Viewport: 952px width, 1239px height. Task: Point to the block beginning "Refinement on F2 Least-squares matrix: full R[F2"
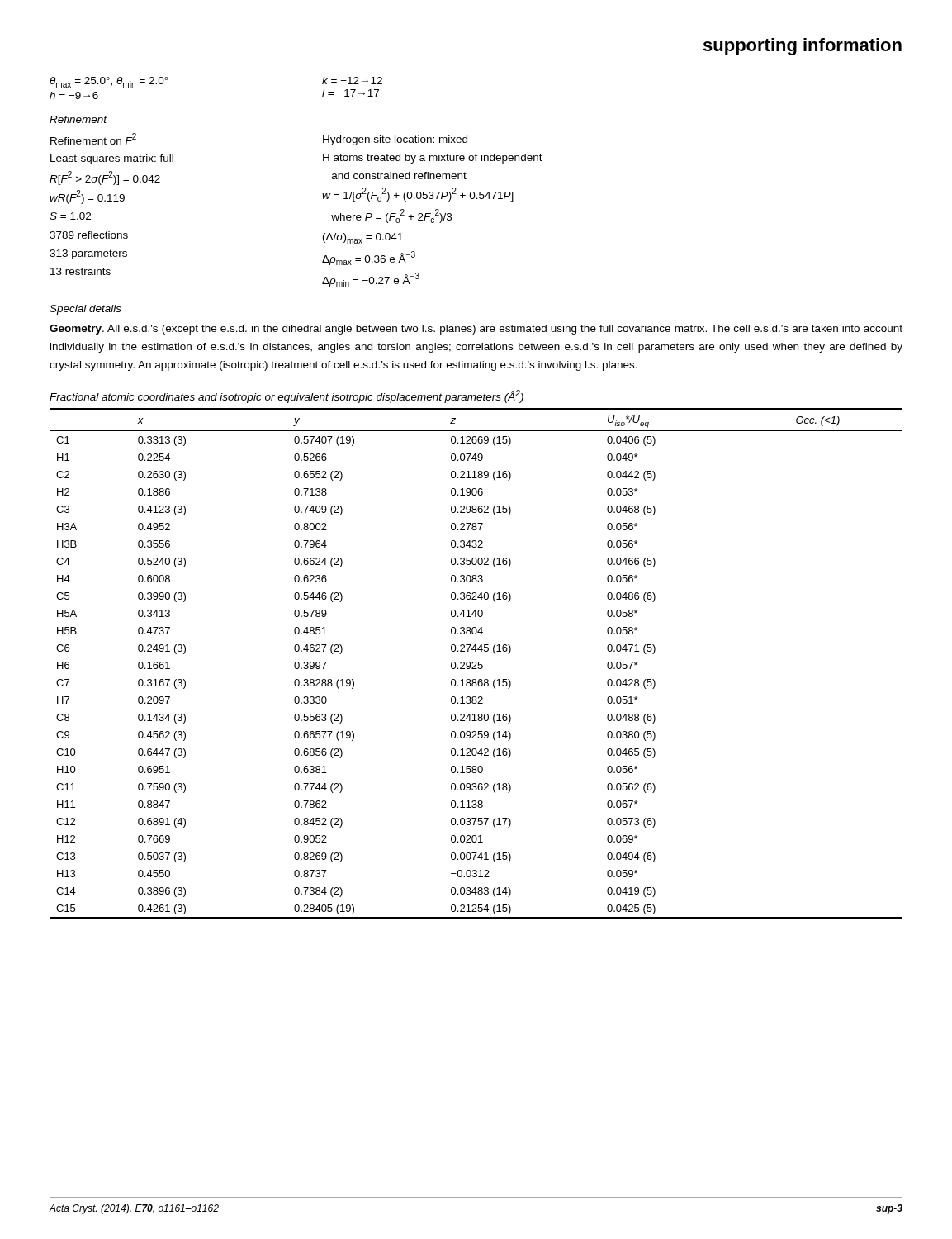[x=94, y=139]
